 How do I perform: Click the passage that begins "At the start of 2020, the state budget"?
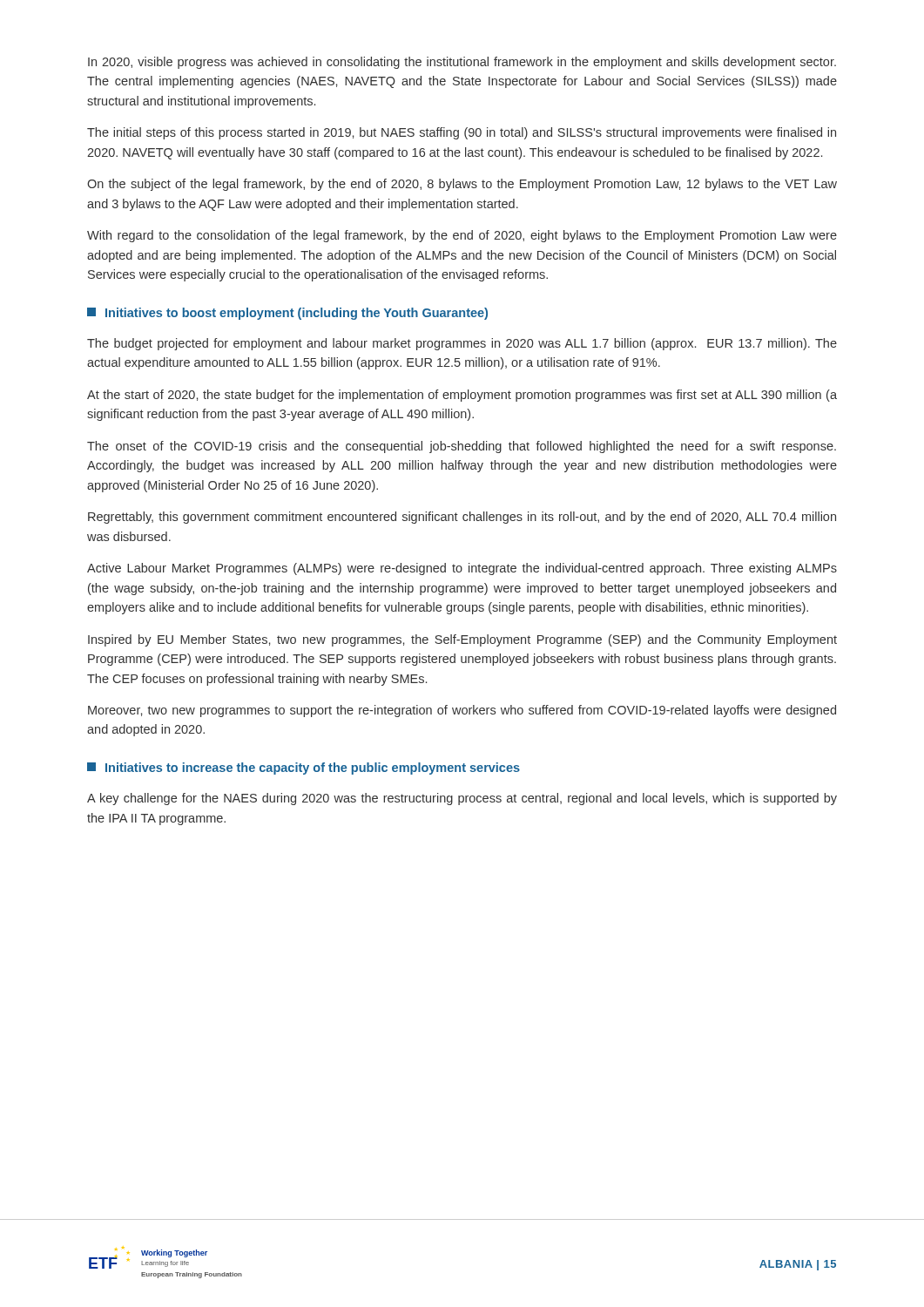coord(462,405)
